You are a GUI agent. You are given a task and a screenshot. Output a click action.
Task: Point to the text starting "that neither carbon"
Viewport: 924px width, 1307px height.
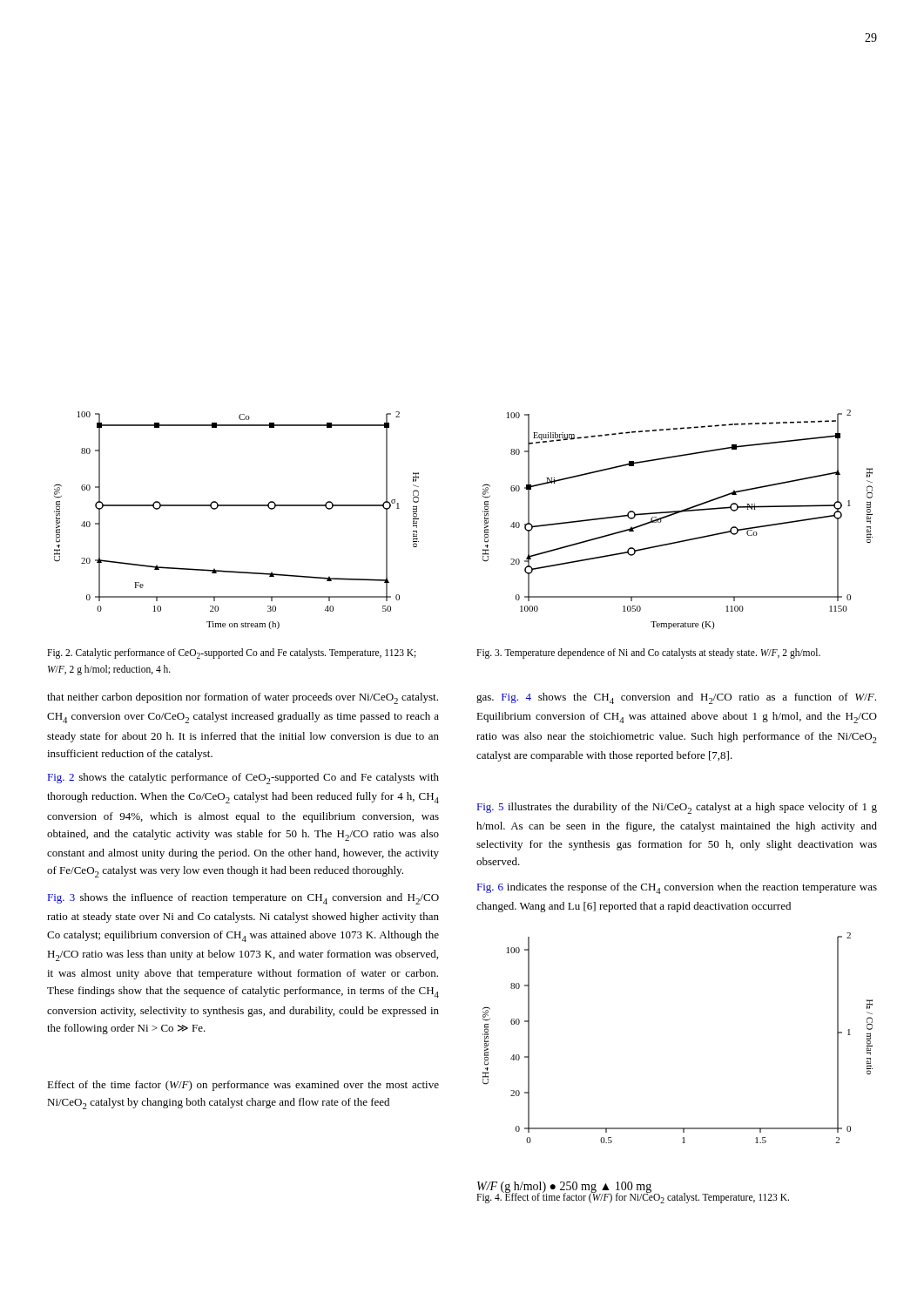[x=243, y=725]
